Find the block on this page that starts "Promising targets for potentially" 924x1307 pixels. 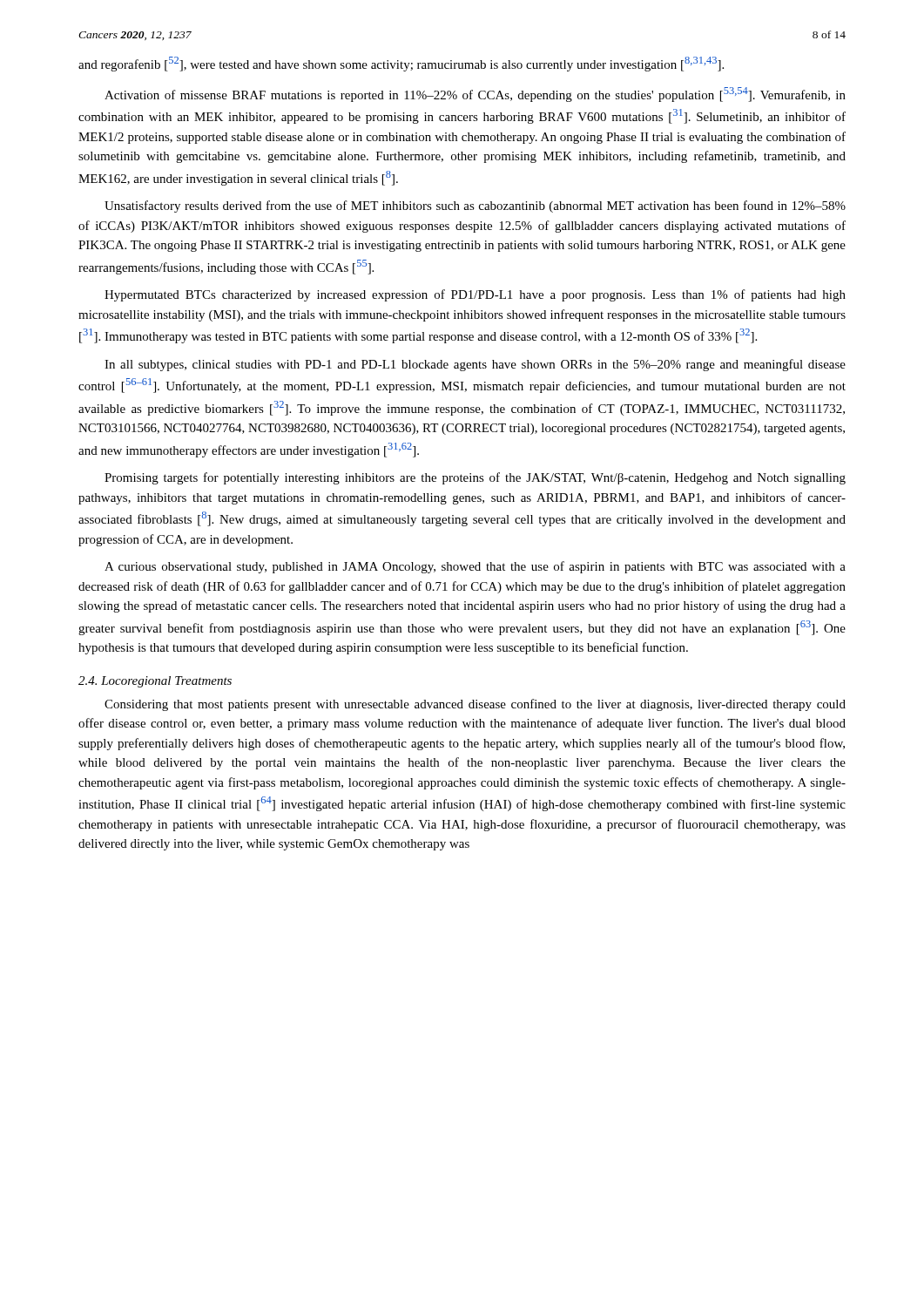point(462,508)
